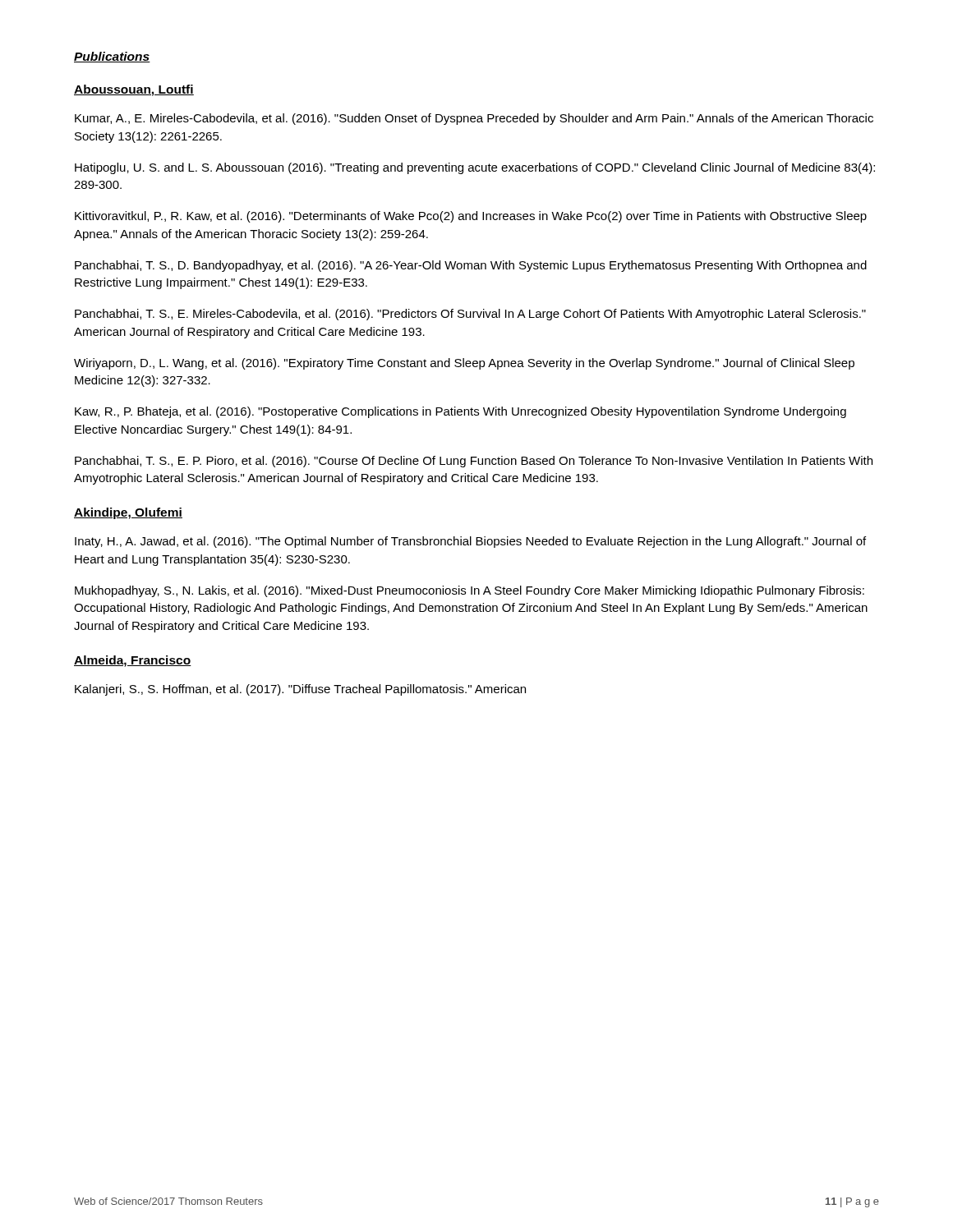This screenshot has height=1232, width=953.
Task: Where does it say "Almeida, Francisco"?
Action: [133, 661]
